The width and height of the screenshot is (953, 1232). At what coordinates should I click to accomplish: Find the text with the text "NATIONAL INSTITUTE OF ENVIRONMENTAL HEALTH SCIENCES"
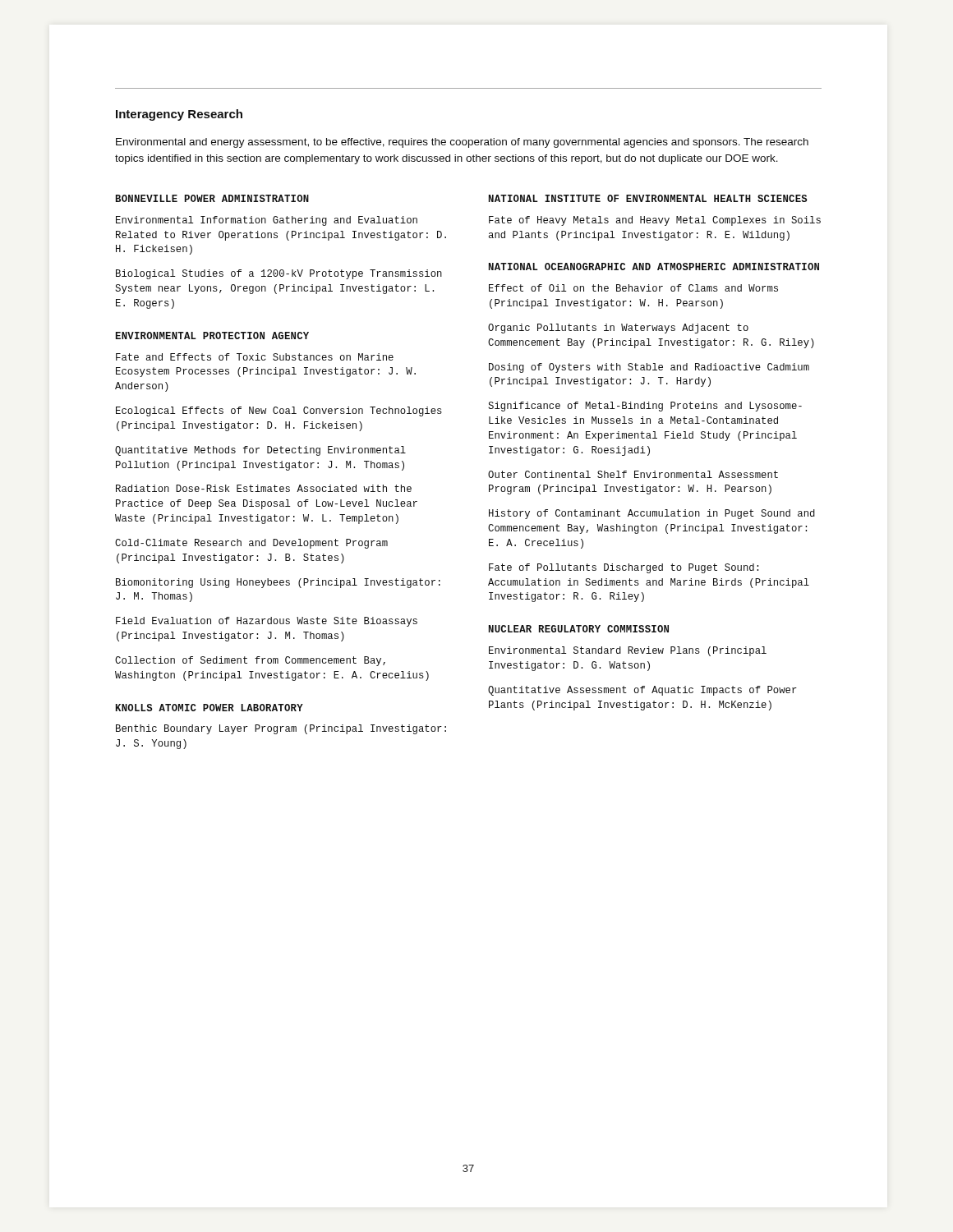point(648,200)
